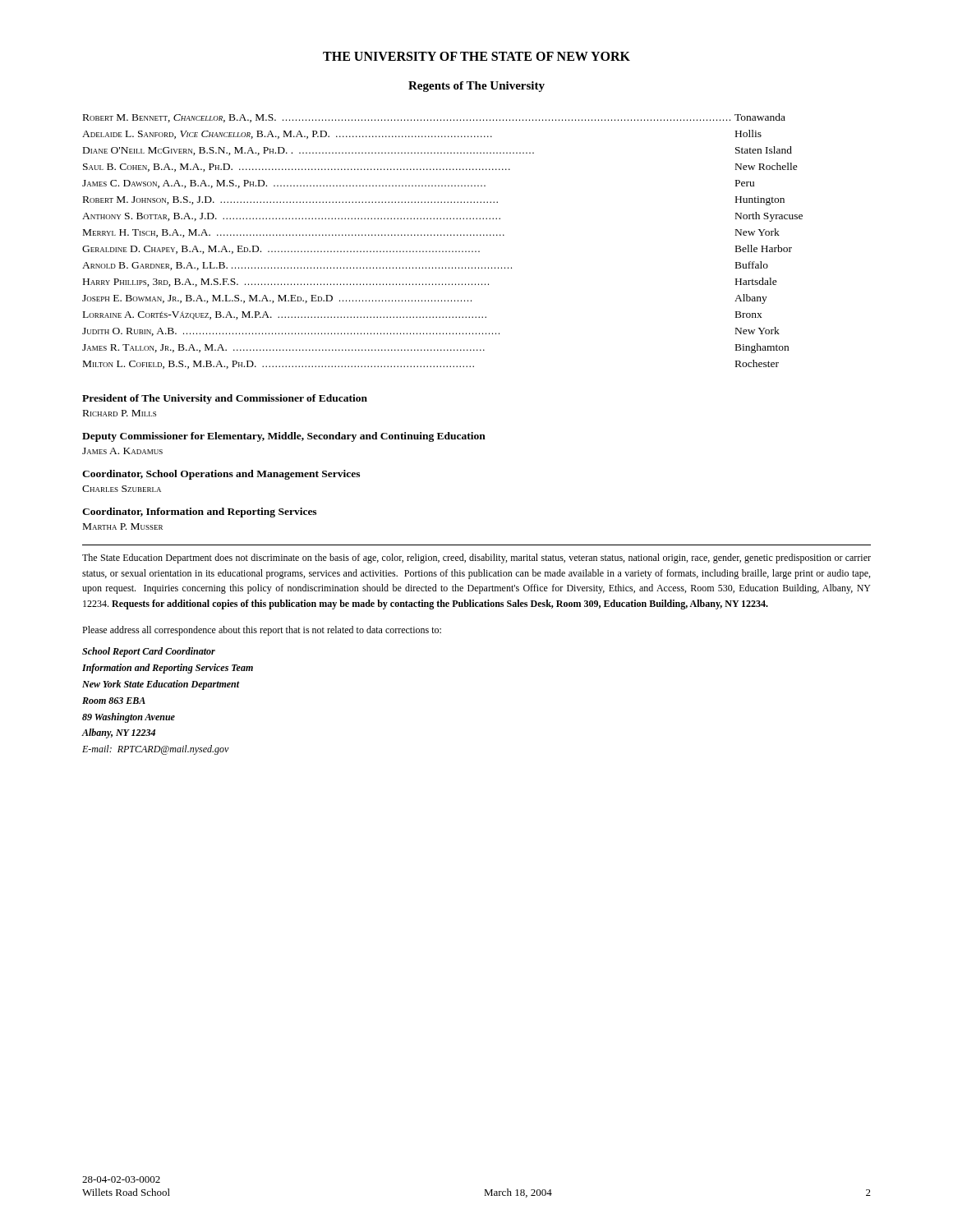This screenshot has height=1232, width=953.
Task: Navigate to the block starting "Regents of The University"
Action: pos(476,85)
